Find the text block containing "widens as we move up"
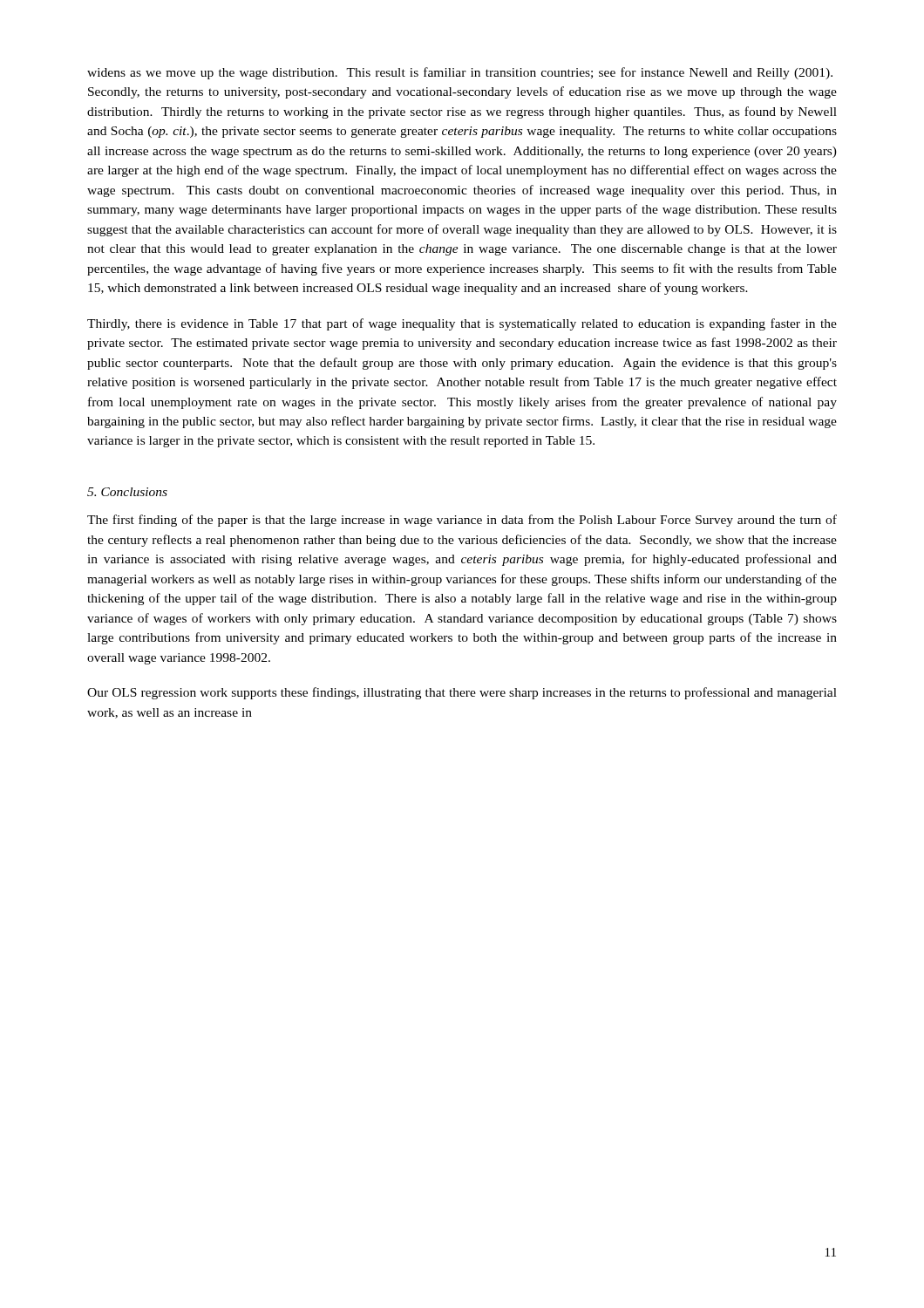Viewport: 924px width, 1308px height. (x=462, y=180)
